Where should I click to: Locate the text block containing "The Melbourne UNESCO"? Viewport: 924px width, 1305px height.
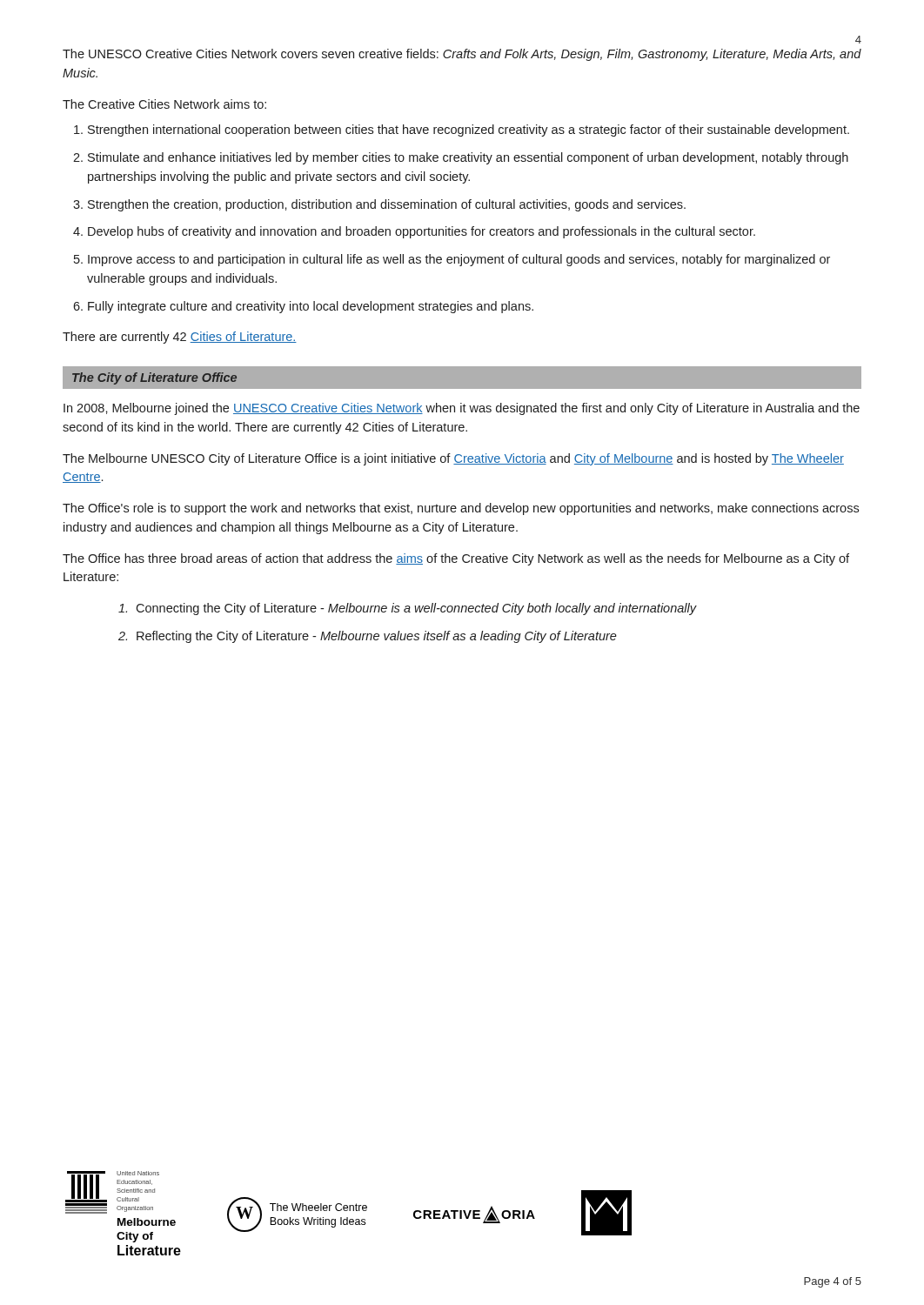point(453,468)
